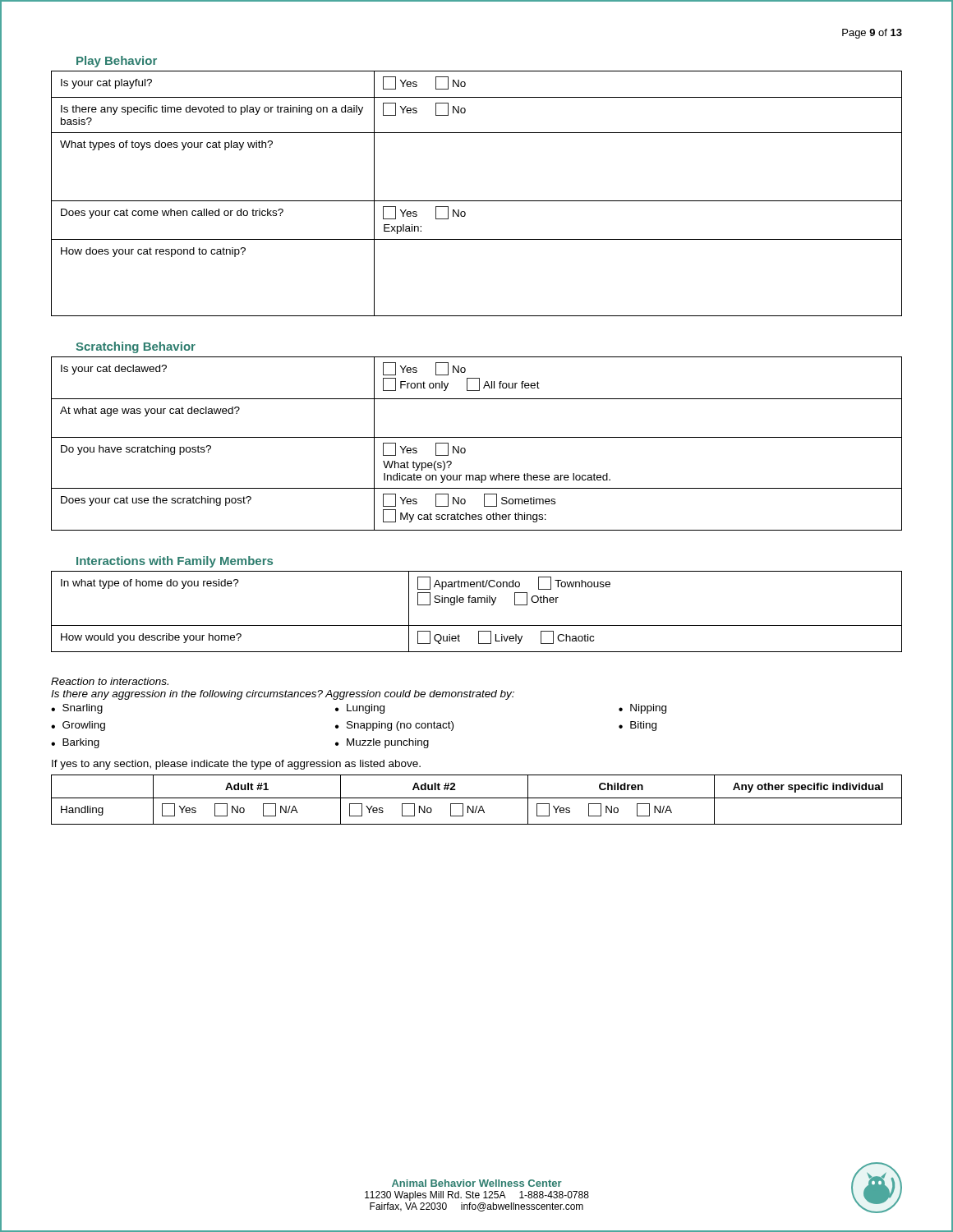This screenshot has width=953, height=1232.
Task: Click on the block starting "Reaction to interactions."
Action: coord(283,687)
